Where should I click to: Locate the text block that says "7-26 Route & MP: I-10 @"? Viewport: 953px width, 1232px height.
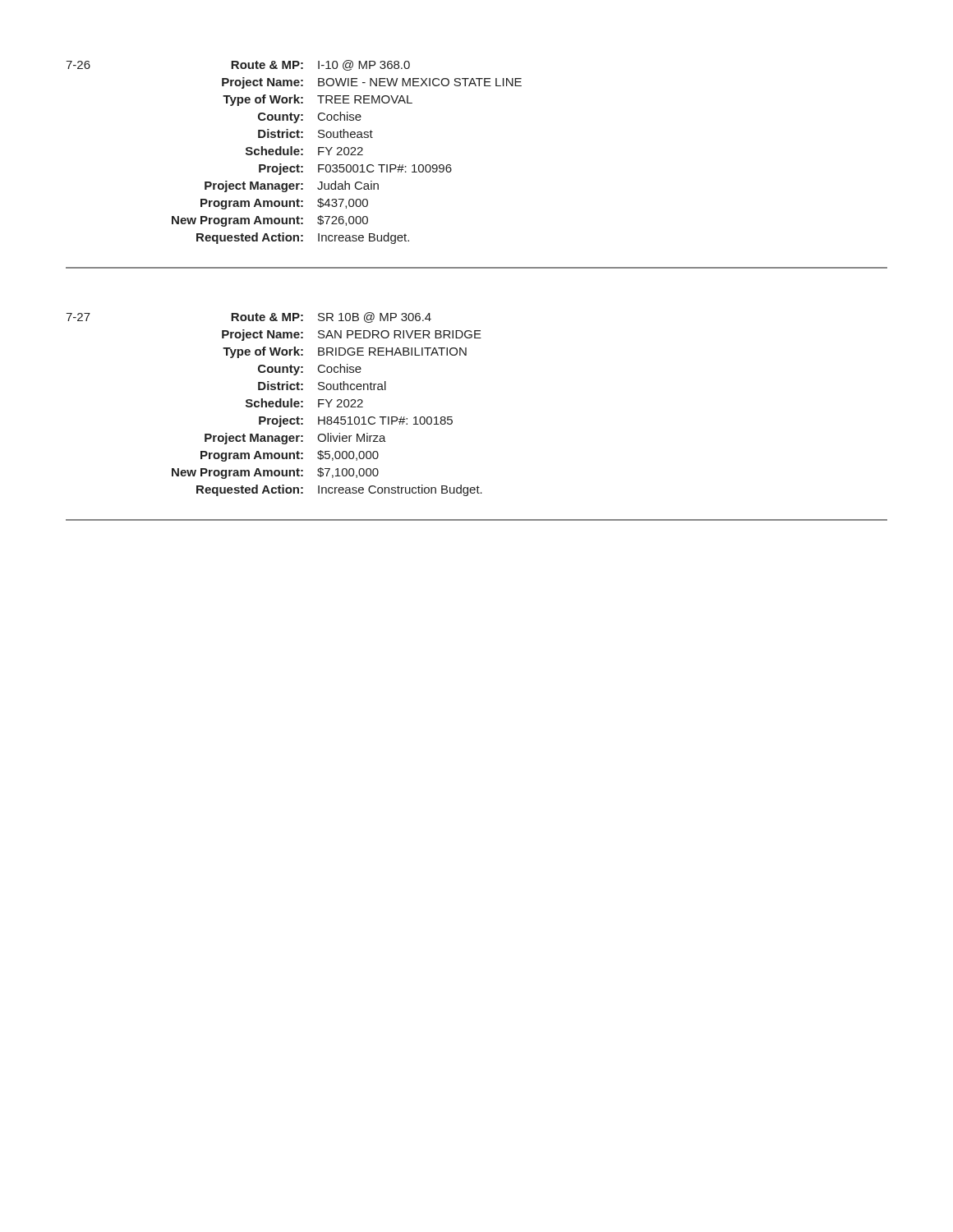[x=238, y=65]
